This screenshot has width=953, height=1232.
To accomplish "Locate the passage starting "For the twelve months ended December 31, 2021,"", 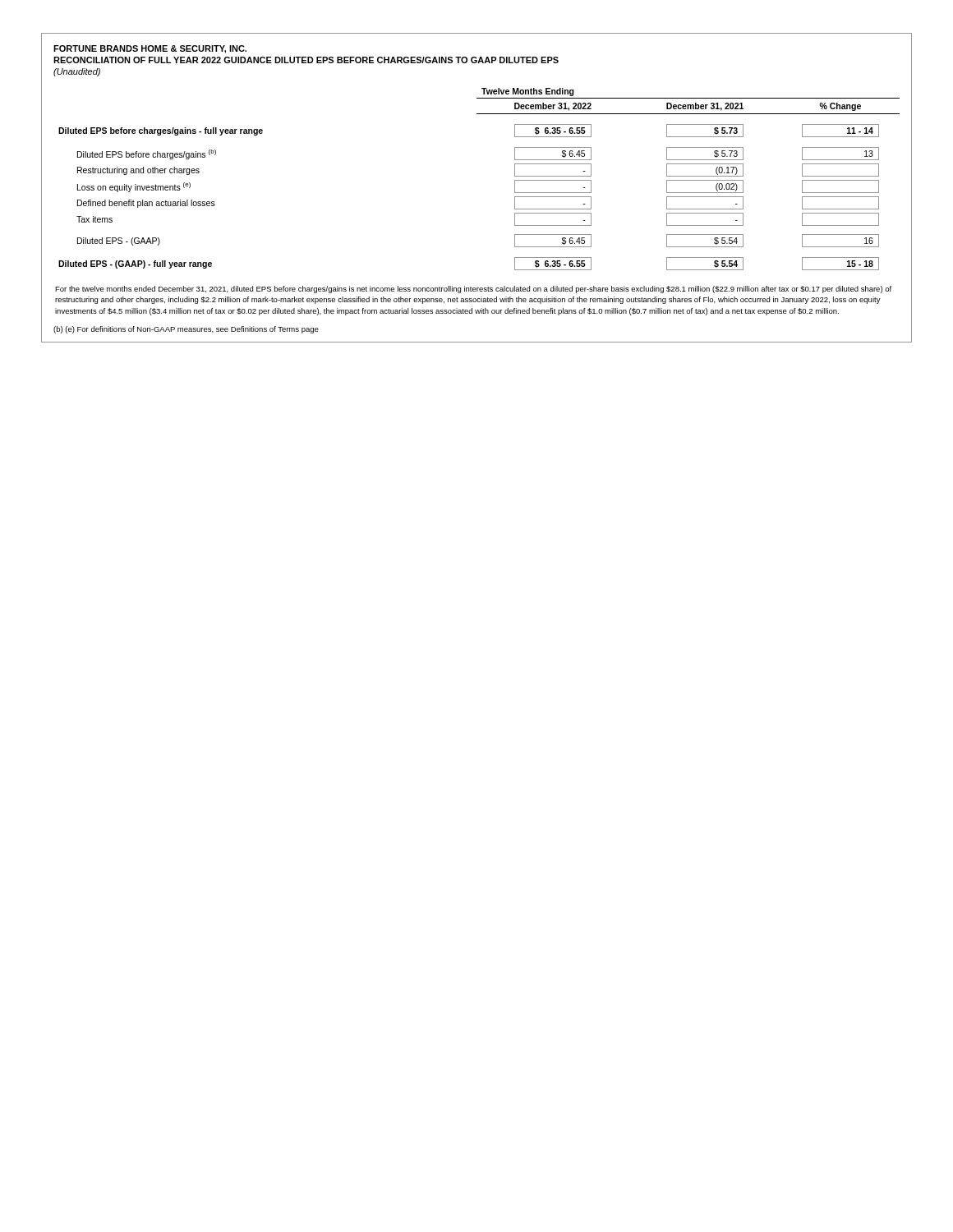I will pos(473,300).
